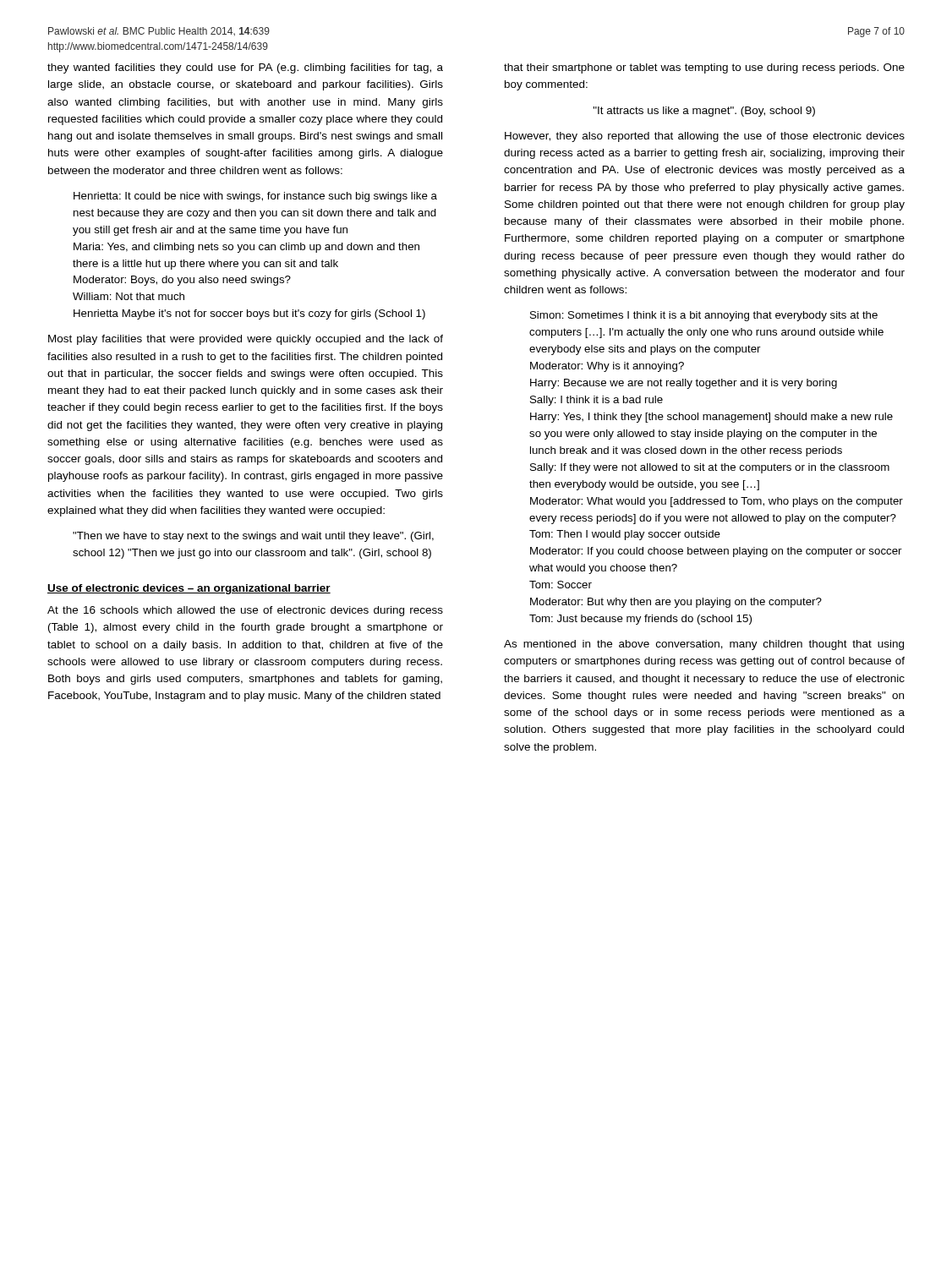Point to the block starting "As mentioned in the above conversation,"
The image size is (952, 1268).
click(704, 695)
